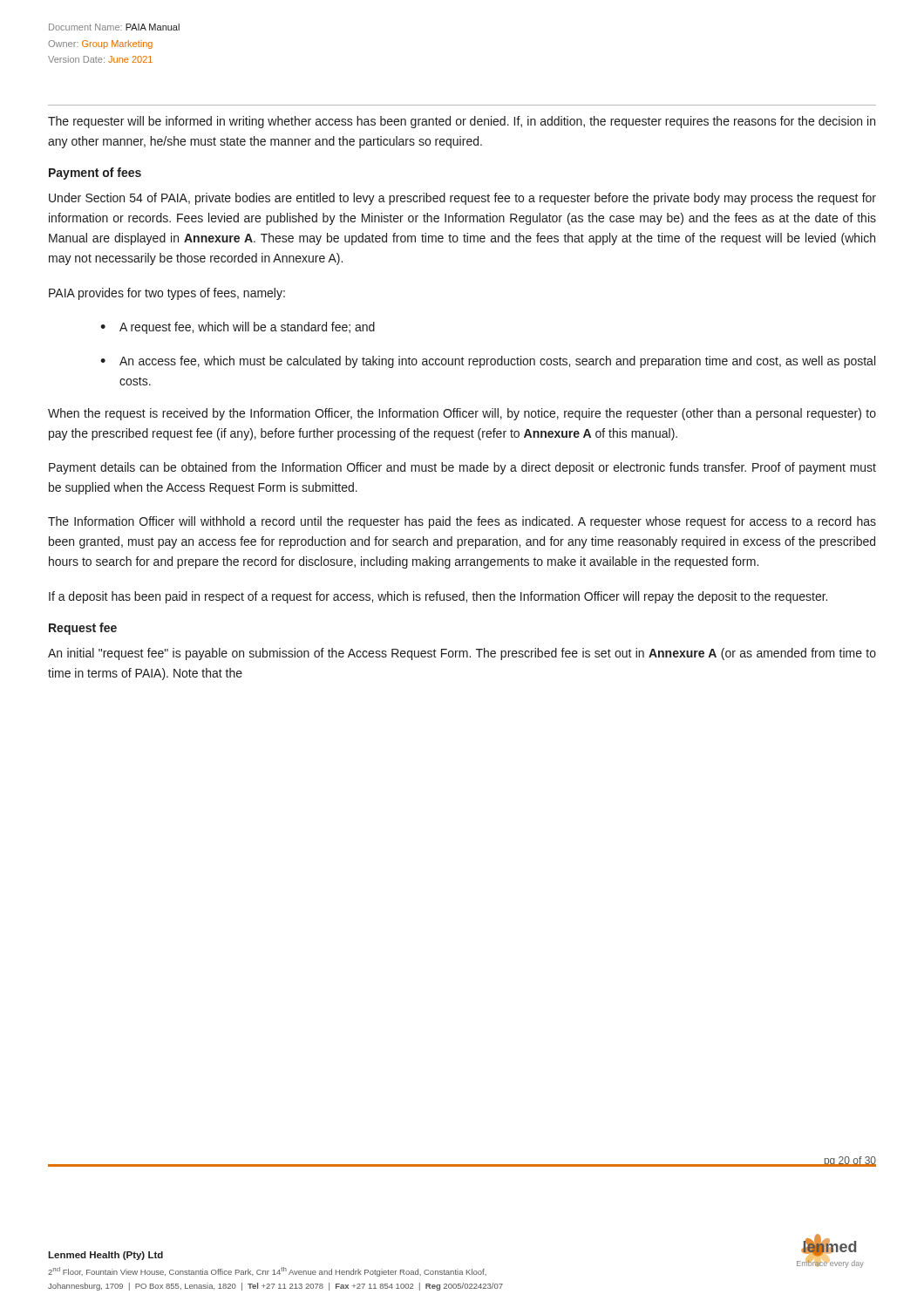Locate the list item with the text "• A request fee, which will be a"
924x1308 pixels.
pos(238,328)
